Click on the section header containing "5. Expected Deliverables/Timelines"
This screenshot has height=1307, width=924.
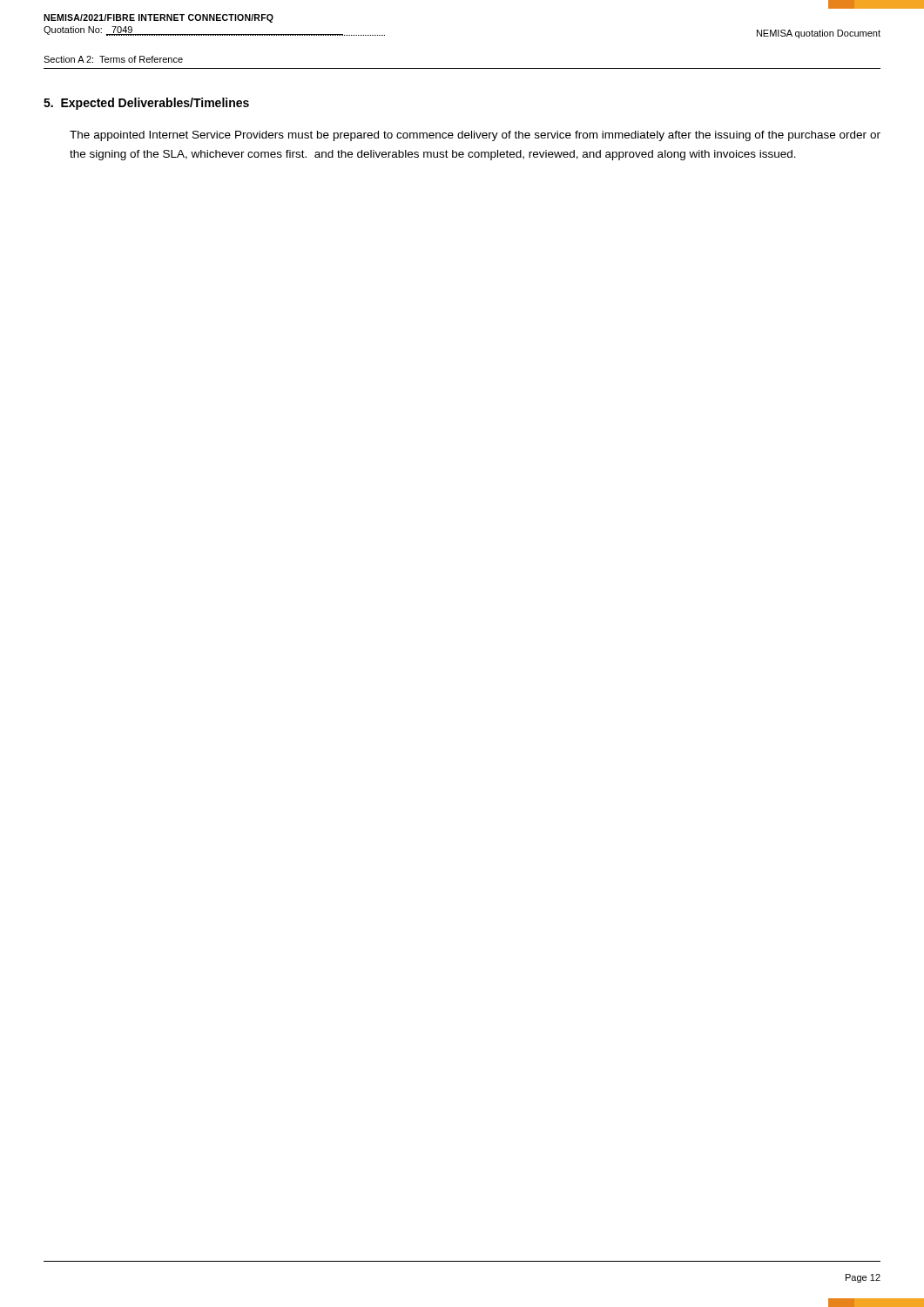coord(146,103)
